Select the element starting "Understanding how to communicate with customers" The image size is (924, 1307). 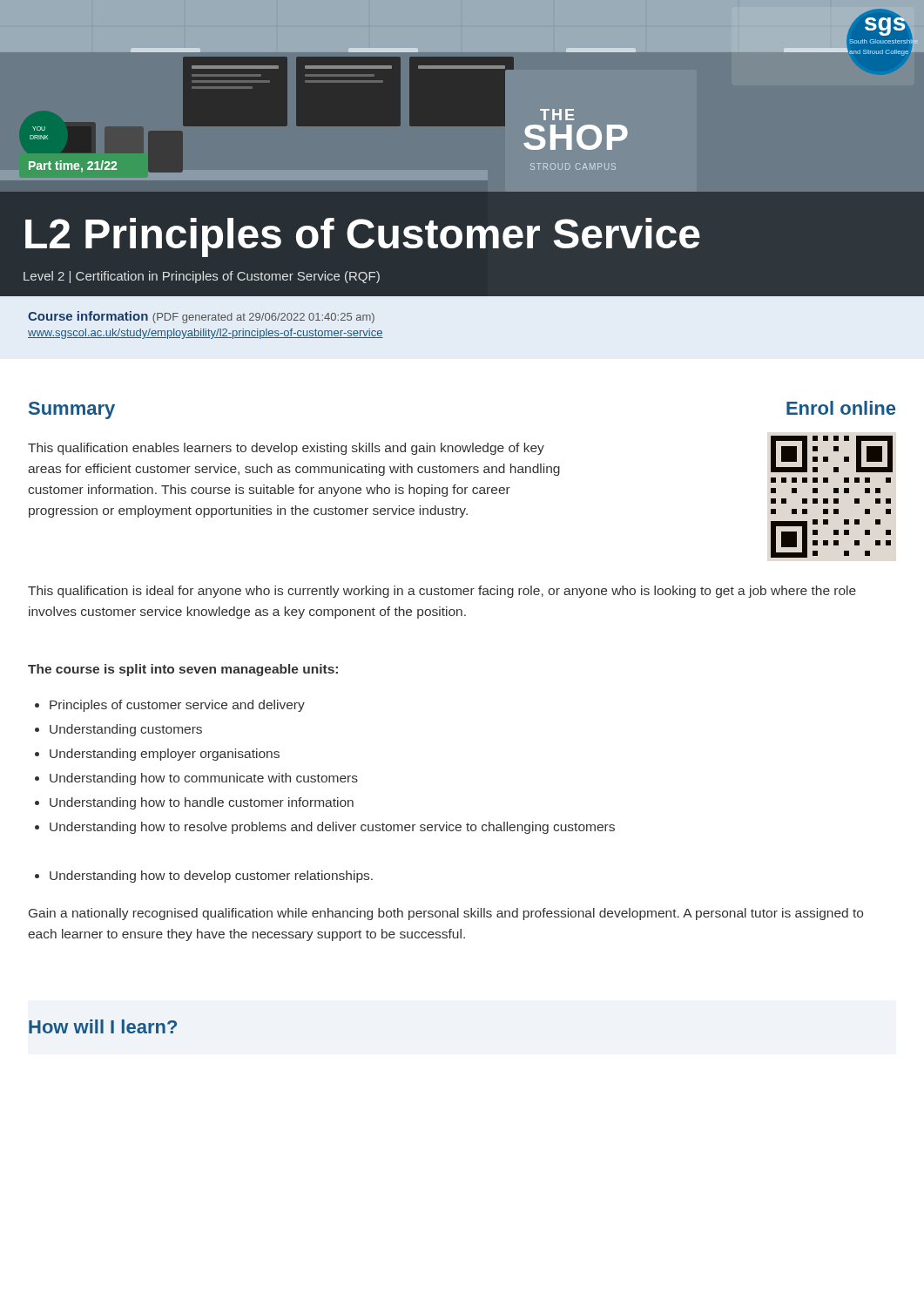click(333, 778)
